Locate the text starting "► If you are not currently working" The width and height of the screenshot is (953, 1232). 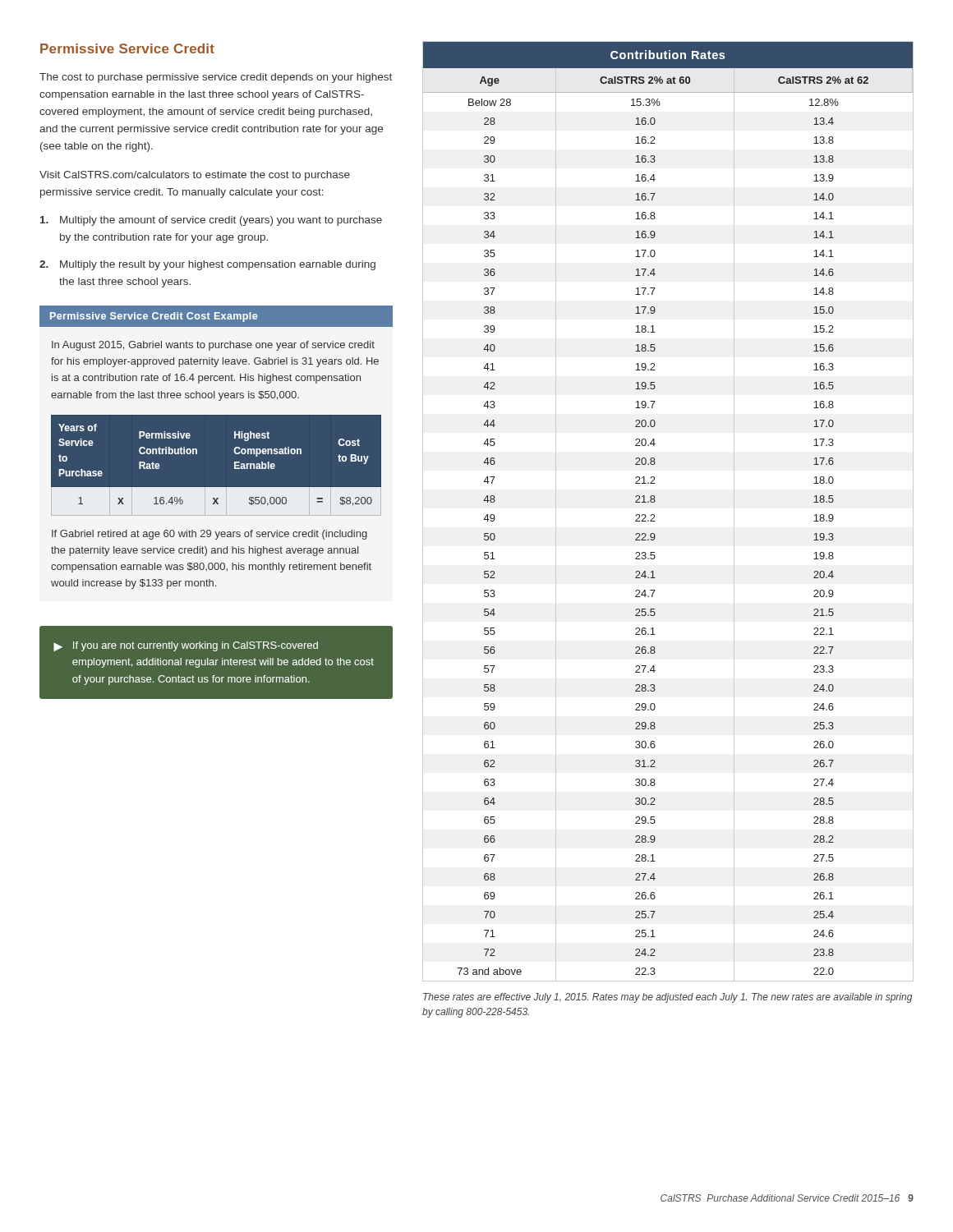(x=216, y=662)
